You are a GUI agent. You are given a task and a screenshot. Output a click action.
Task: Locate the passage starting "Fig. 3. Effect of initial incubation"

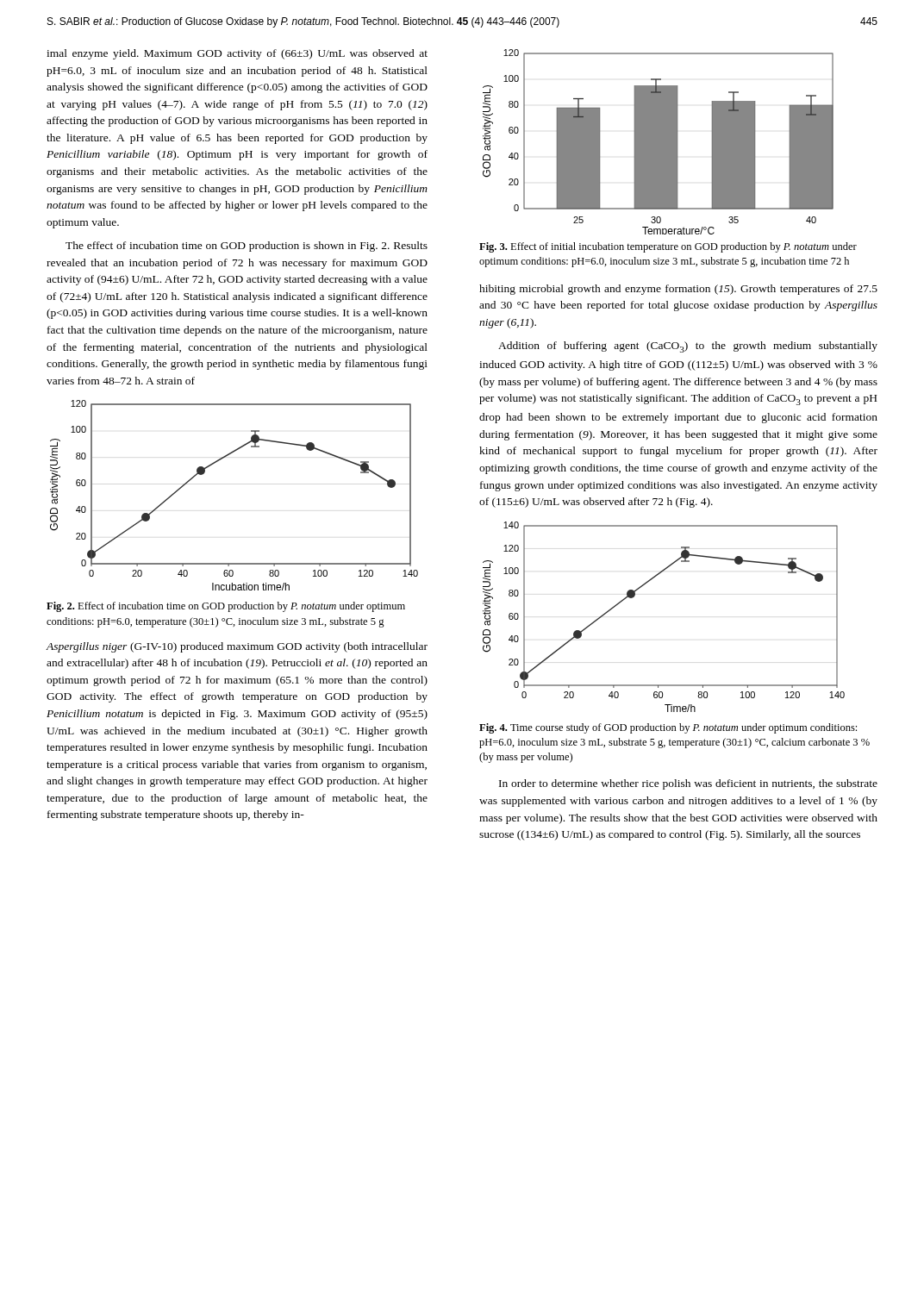[x=668, y=254]
